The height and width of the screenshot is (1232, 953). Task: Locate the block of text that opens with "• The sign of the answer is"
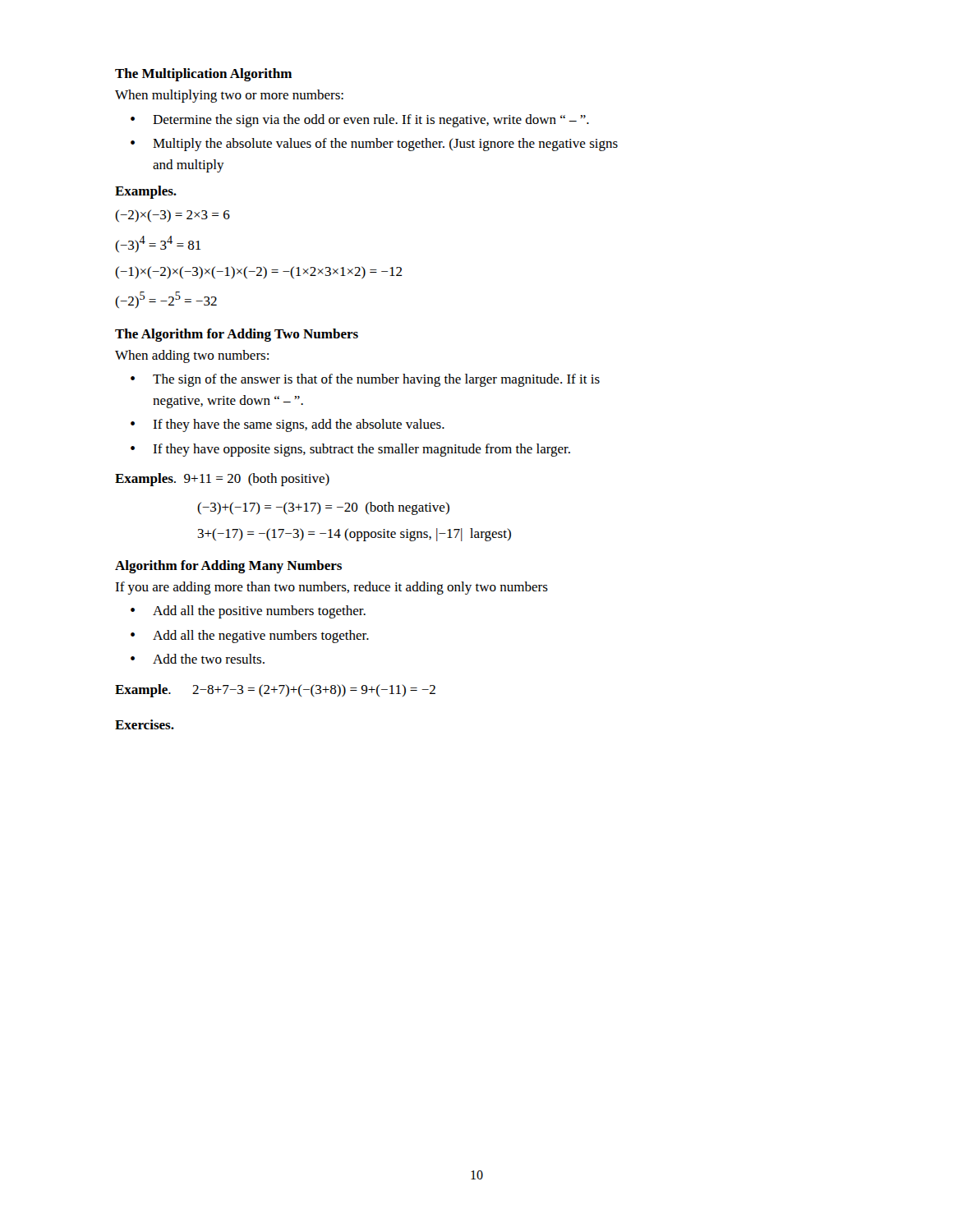[365, 390]
